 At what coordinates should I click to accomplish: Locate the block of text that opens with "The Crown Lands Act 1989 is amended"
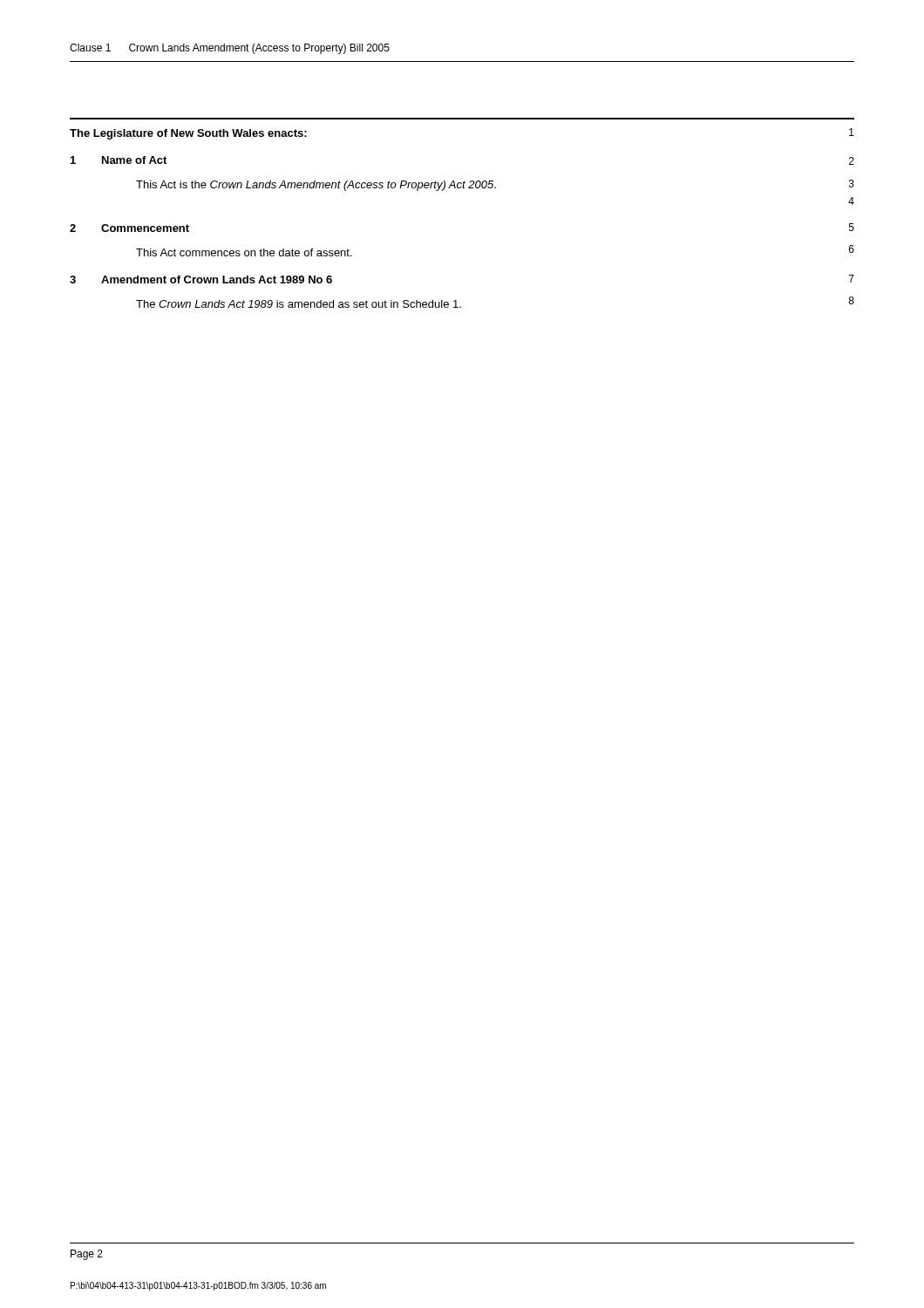pyautogui.click(x=299, y=304)
